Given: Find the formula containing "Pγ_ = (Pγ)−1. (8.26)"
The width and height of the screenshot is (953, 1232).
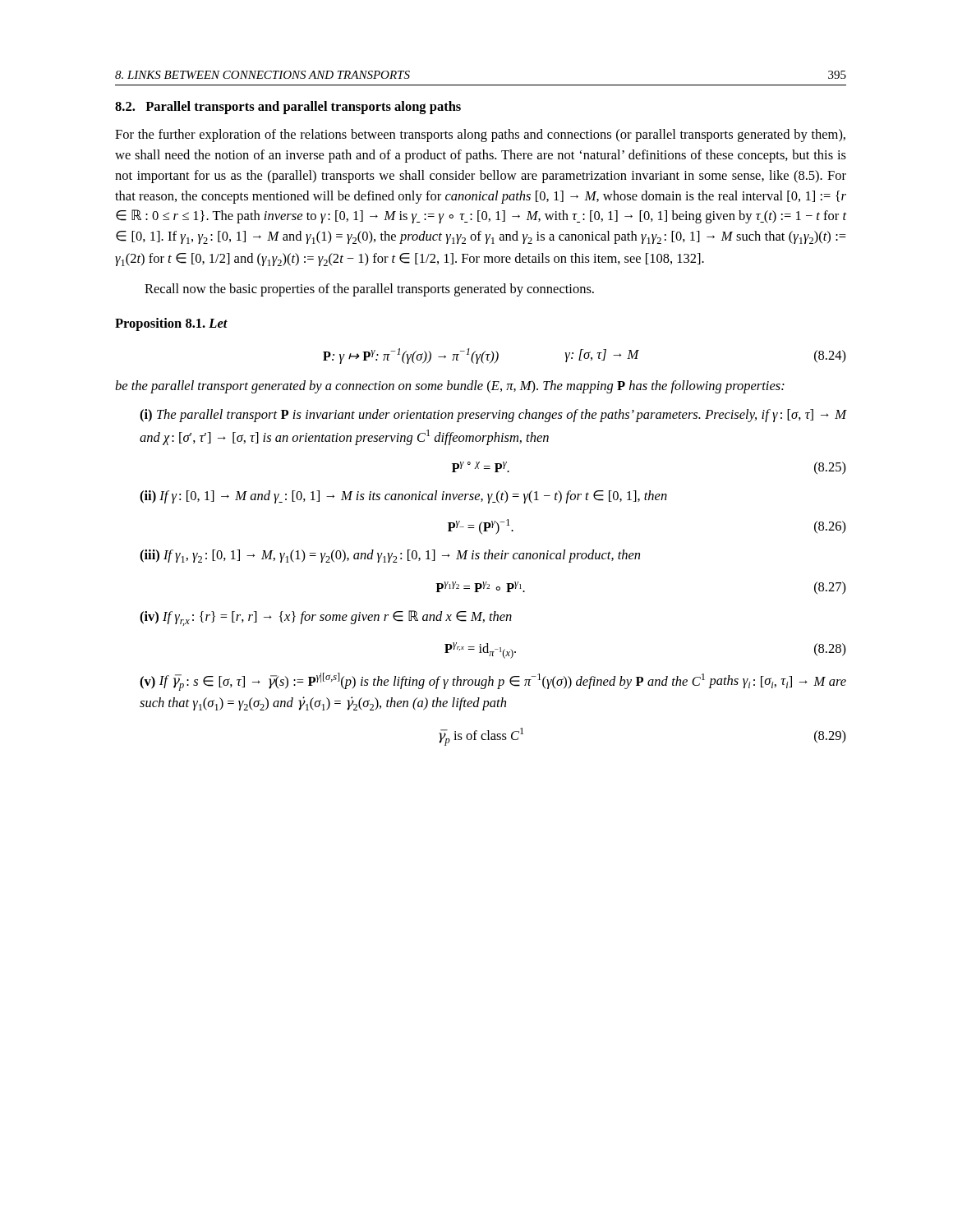Looking at the screenshot, I should point(480,527).
